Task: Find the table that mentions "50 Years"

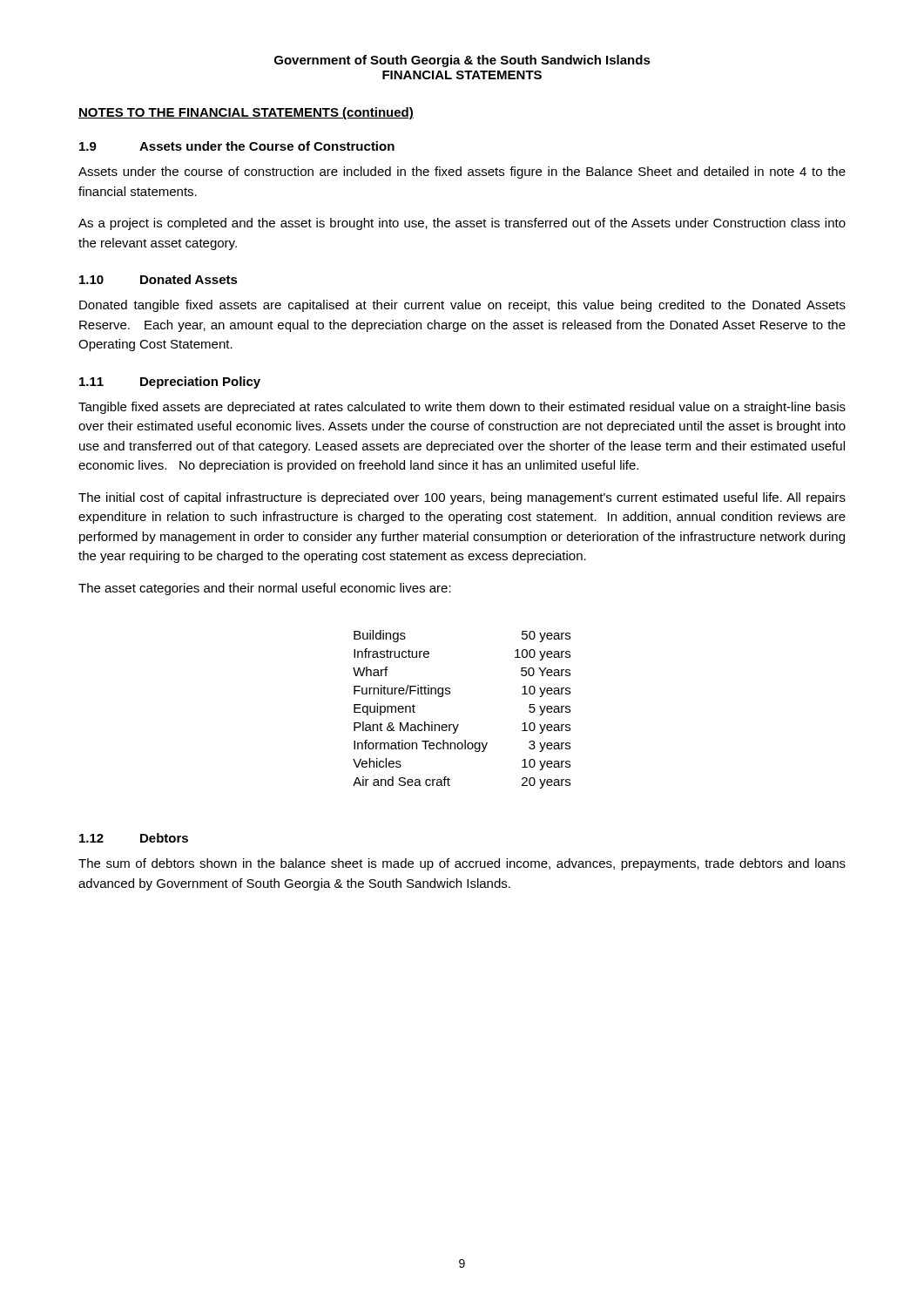Action: [x=462, y=708]
